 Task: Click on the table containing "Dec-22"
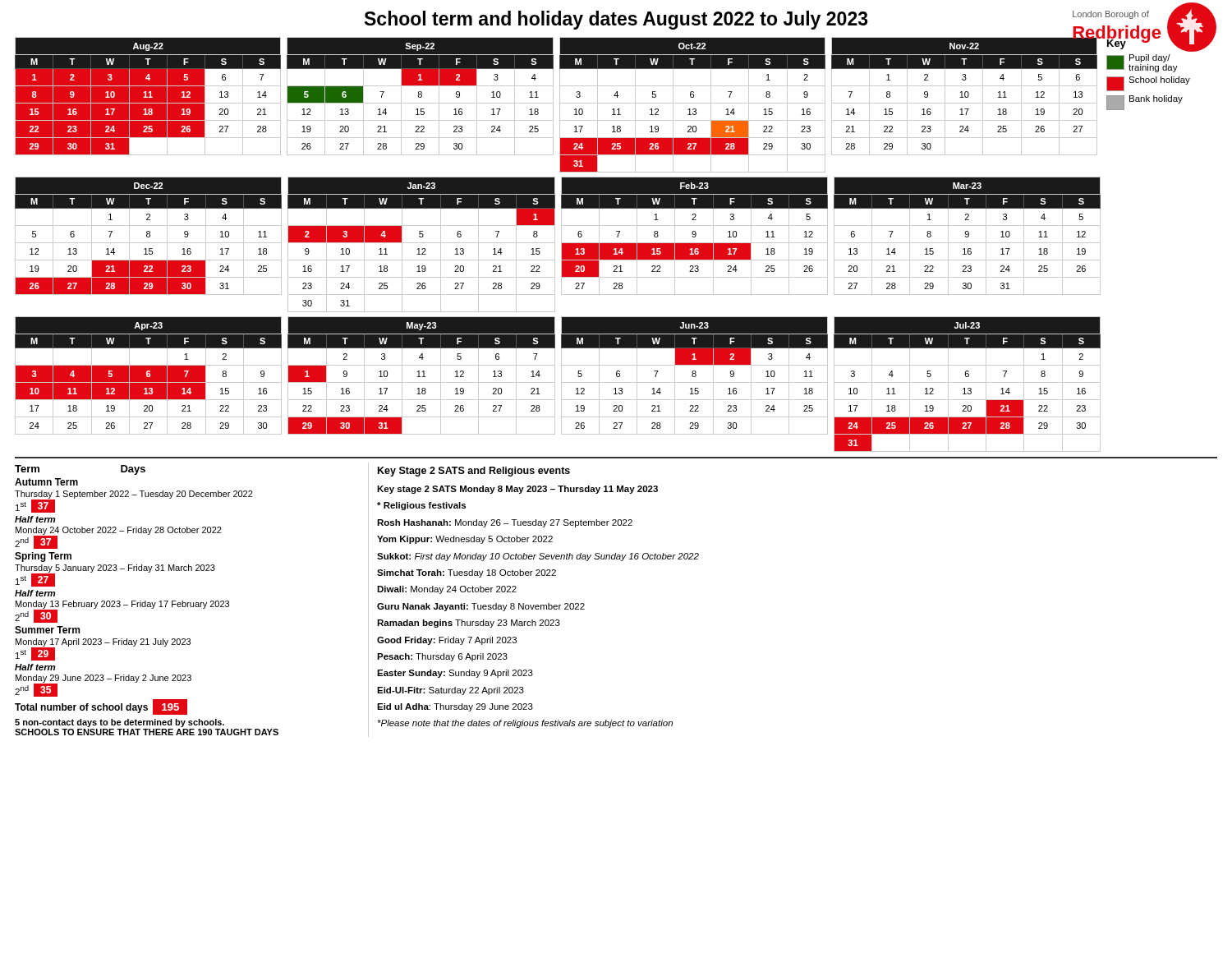click(148, 244)
